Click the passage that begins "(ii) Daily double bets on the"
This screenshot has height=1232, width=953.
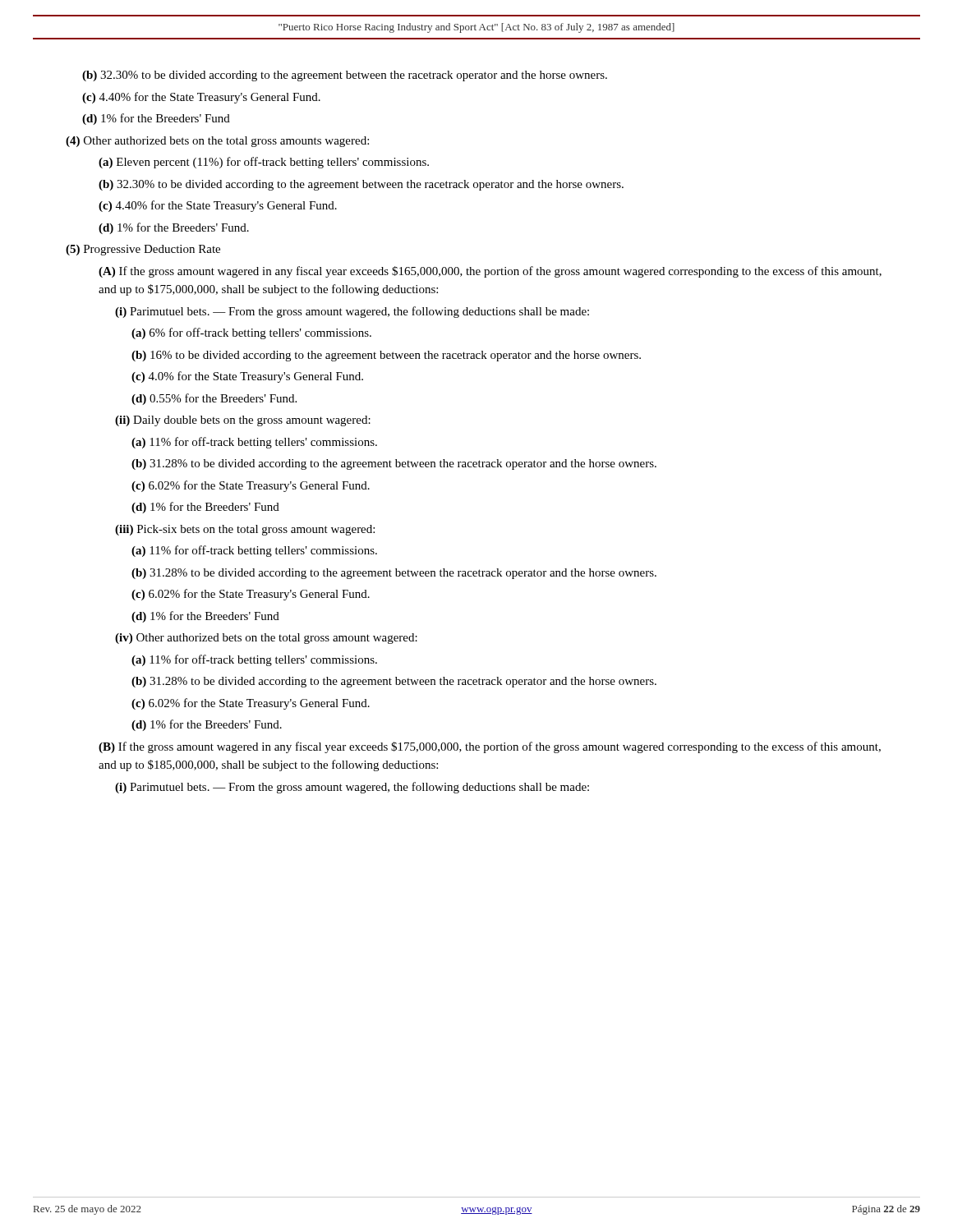click(x=243, y=420)
